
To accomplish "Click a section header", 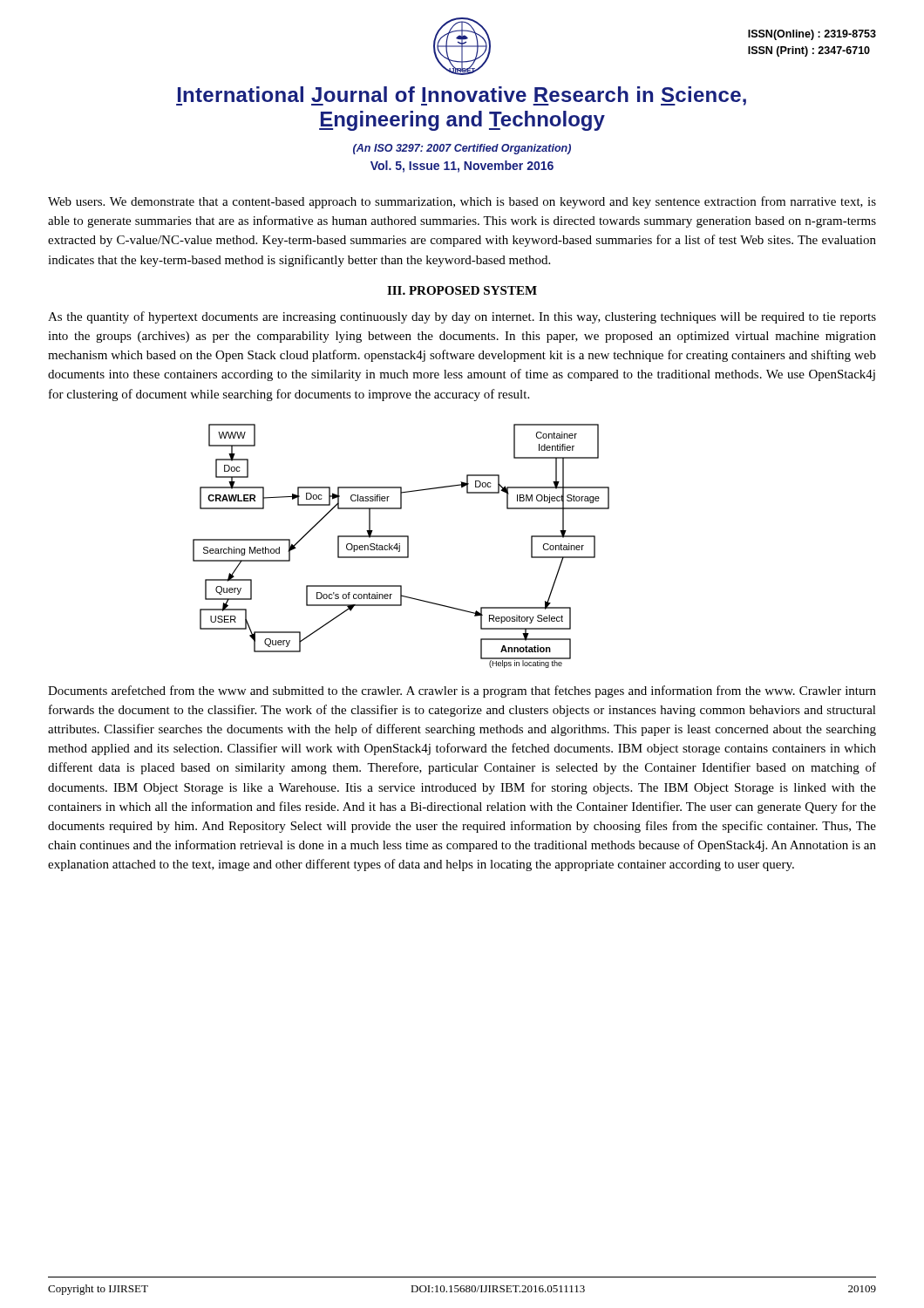I will [x=462, y=290].
